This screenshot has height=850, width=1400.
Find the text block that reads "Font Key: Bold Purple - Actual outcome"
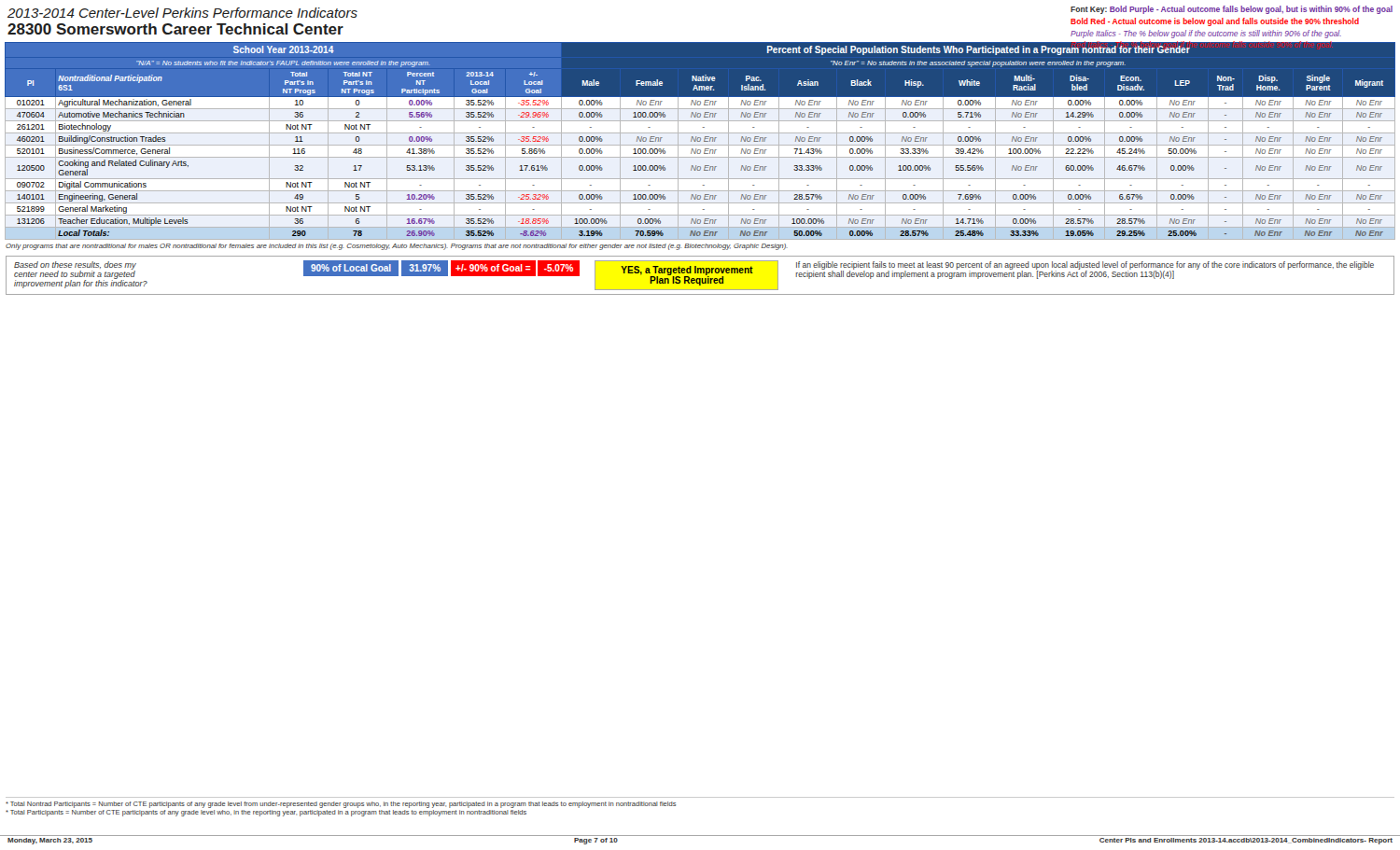click(x=1232, y=27)
